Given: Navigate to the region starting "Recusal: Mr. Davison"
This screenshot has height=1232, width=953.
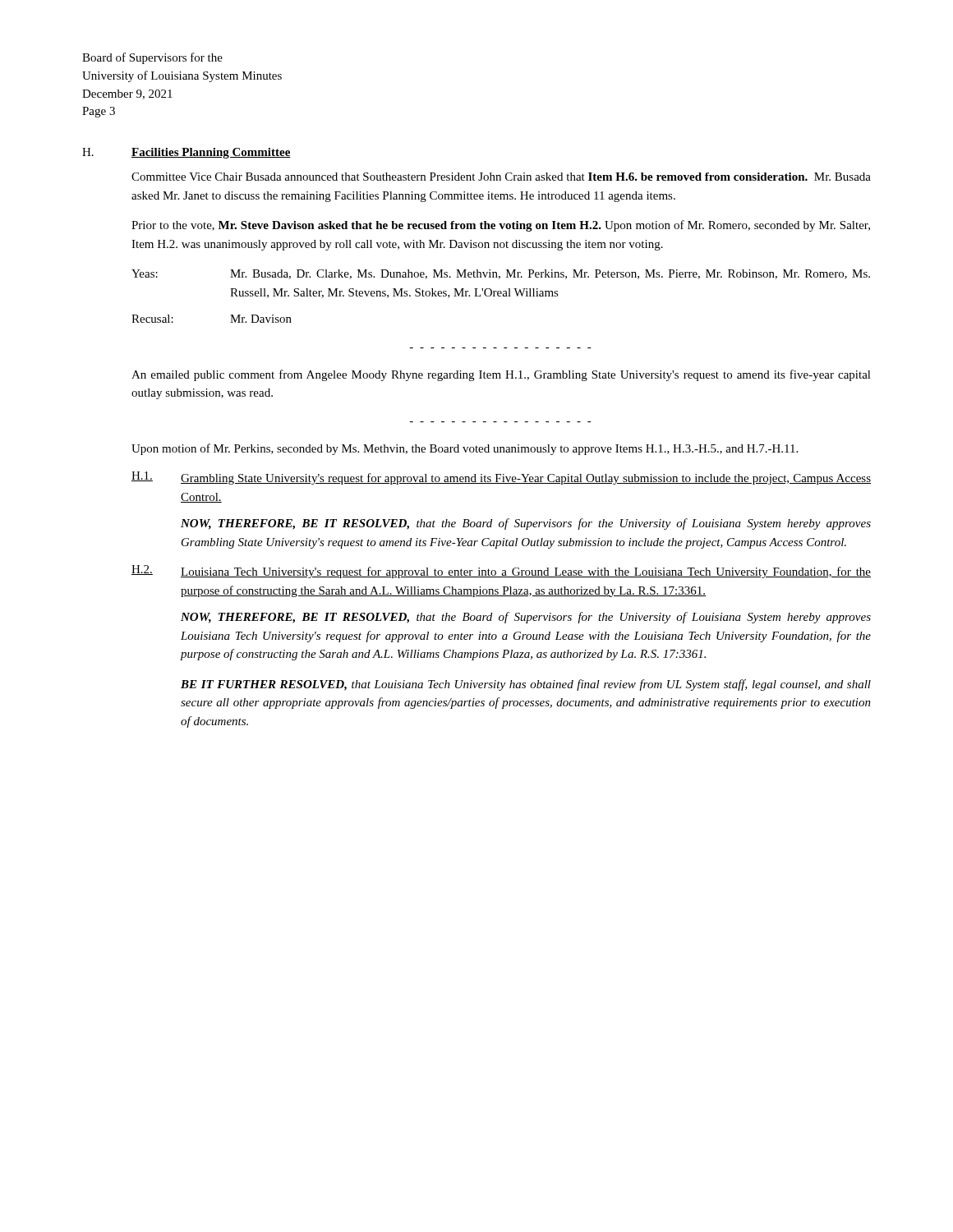Looking at the screenshot, I should pyautogui.click(x=156, y=318).
